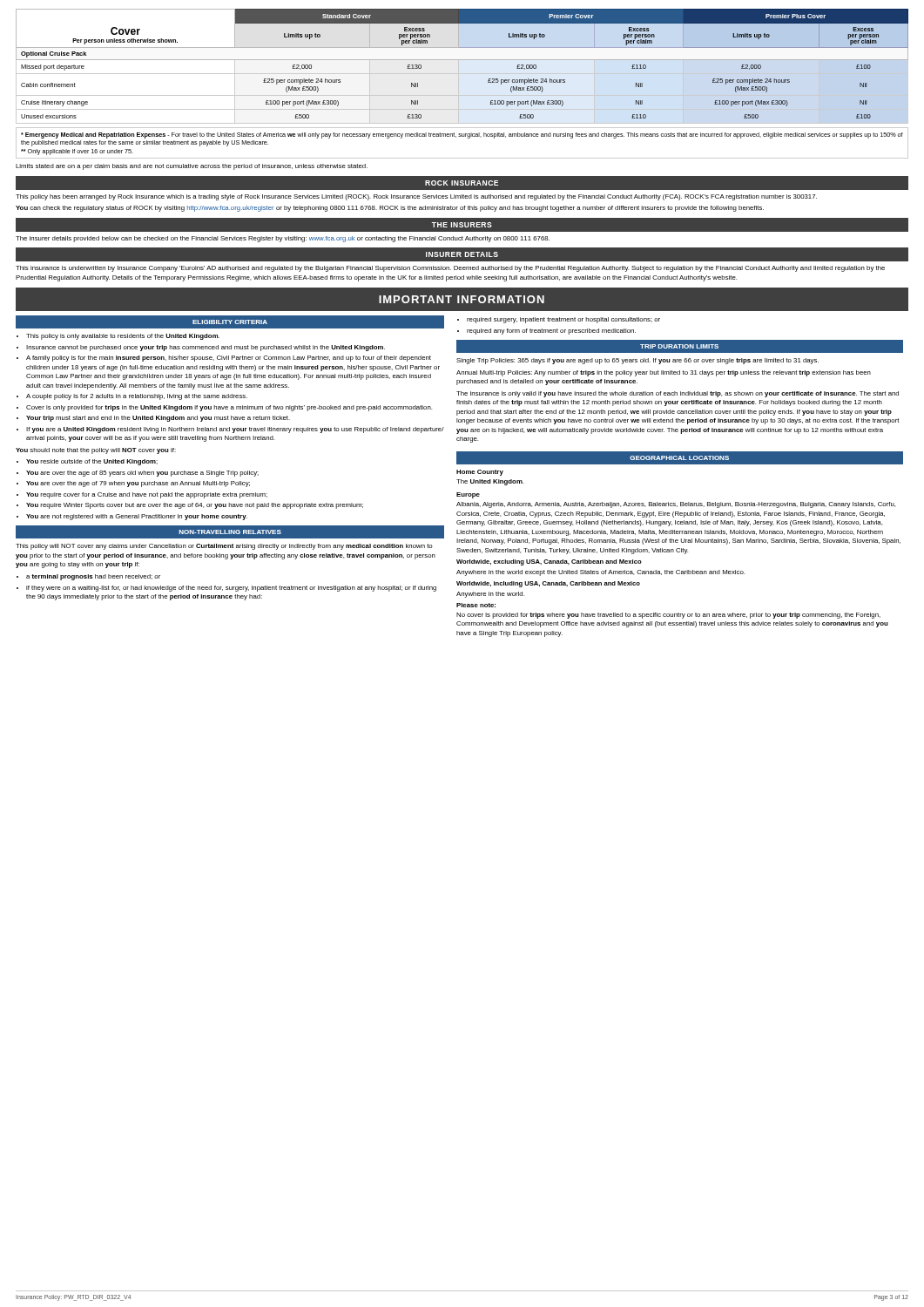
Task: Find the block on this page that starts "You reside outside of the"
Action: 235,462
